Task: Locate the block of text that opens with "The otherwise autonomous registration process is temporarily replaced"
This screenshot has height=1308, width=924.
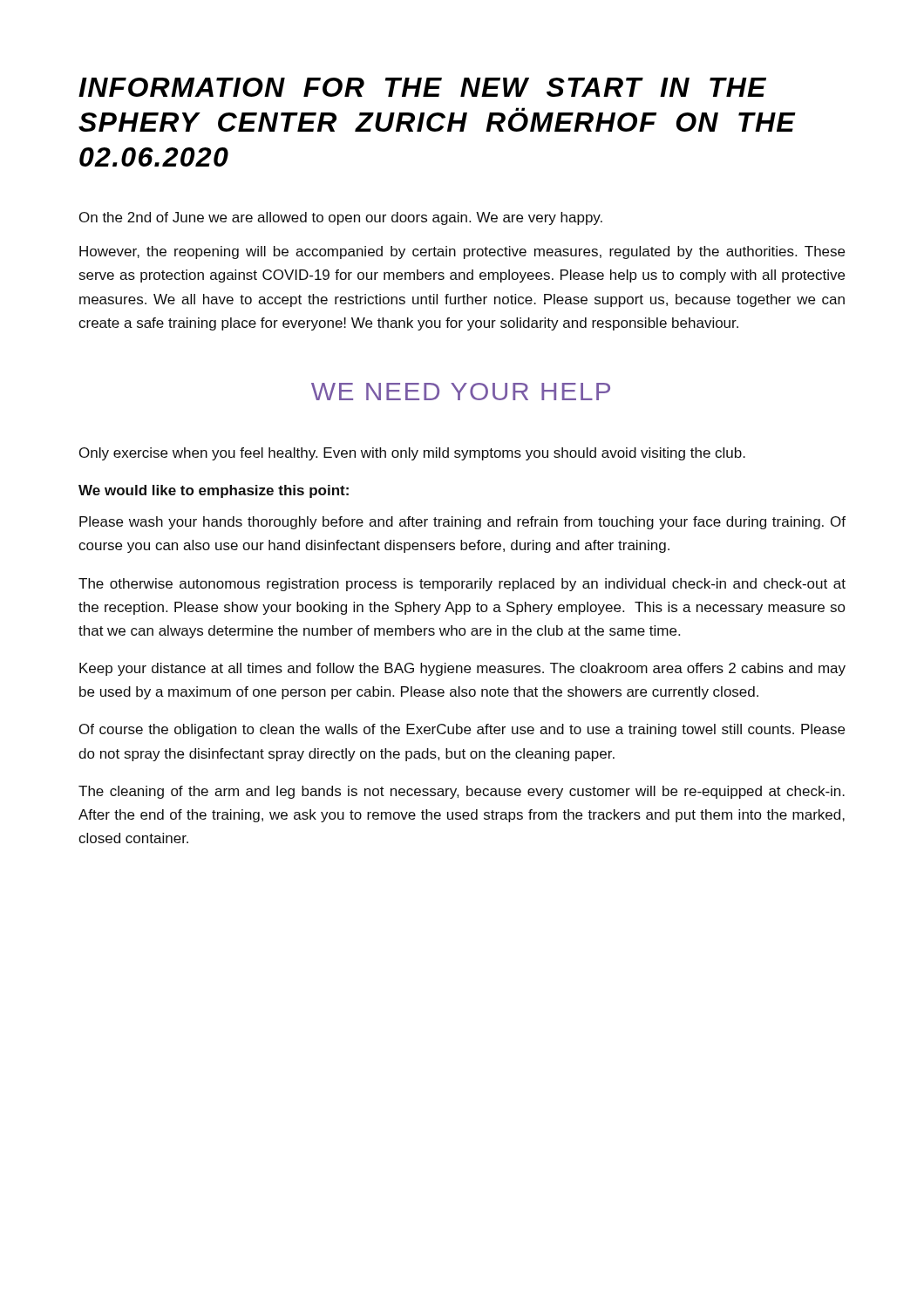Action: 462,607
